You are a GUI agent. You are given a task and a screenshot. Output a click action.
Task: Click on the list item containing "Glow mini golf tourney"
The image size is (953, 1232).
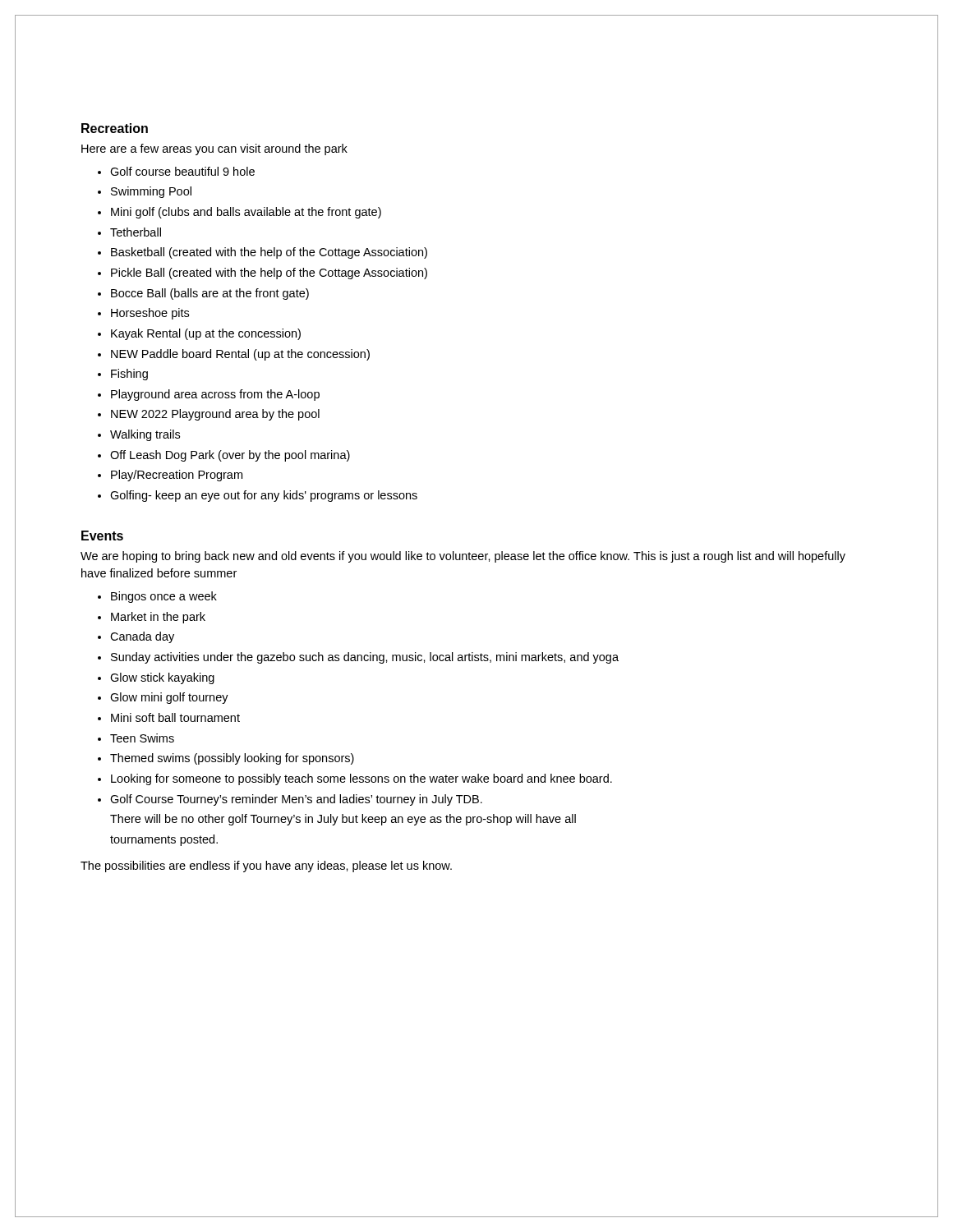[x=169, y=698]
